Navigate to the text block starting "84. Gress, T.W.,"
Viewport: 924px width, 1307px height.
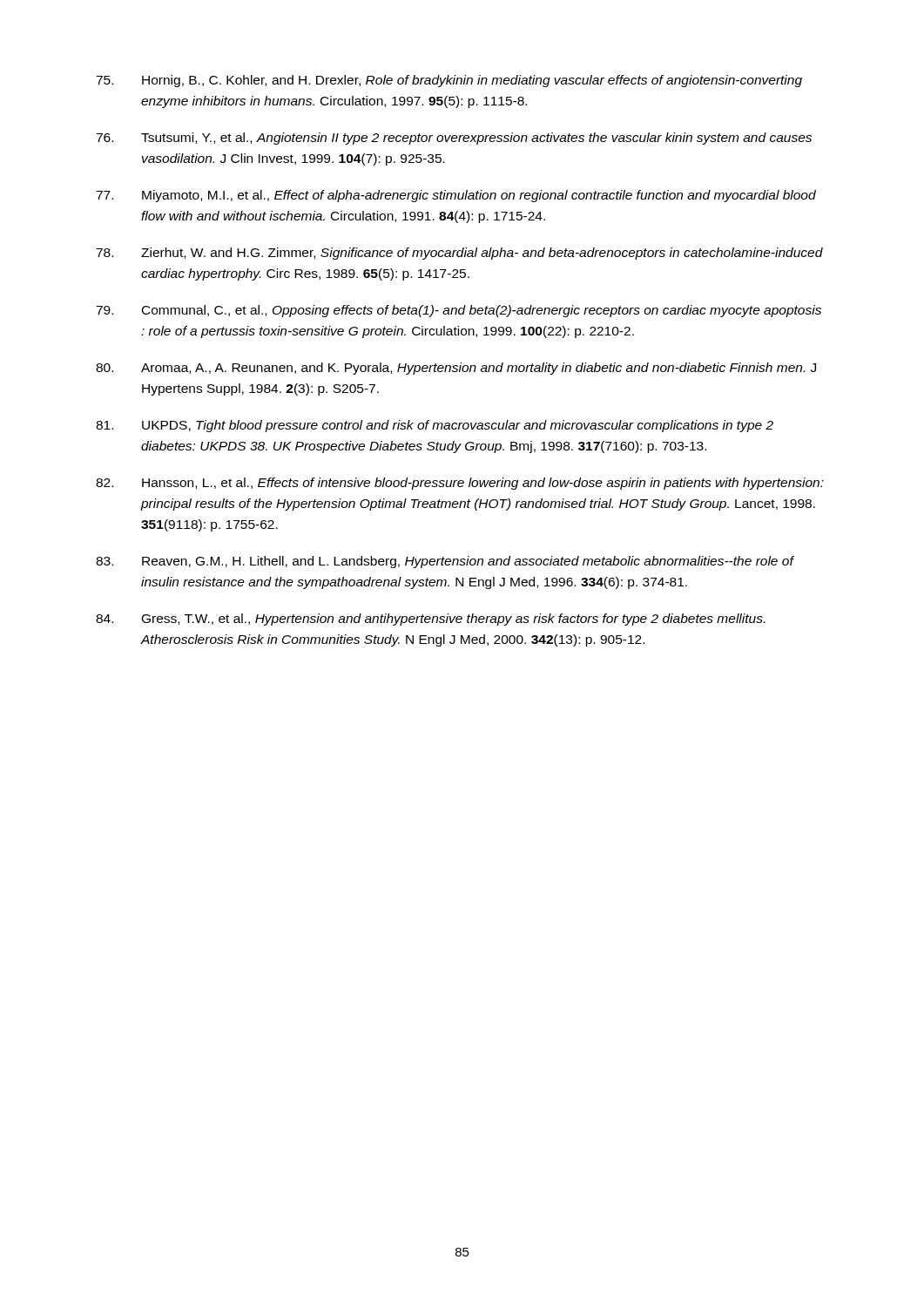(462, 629)
